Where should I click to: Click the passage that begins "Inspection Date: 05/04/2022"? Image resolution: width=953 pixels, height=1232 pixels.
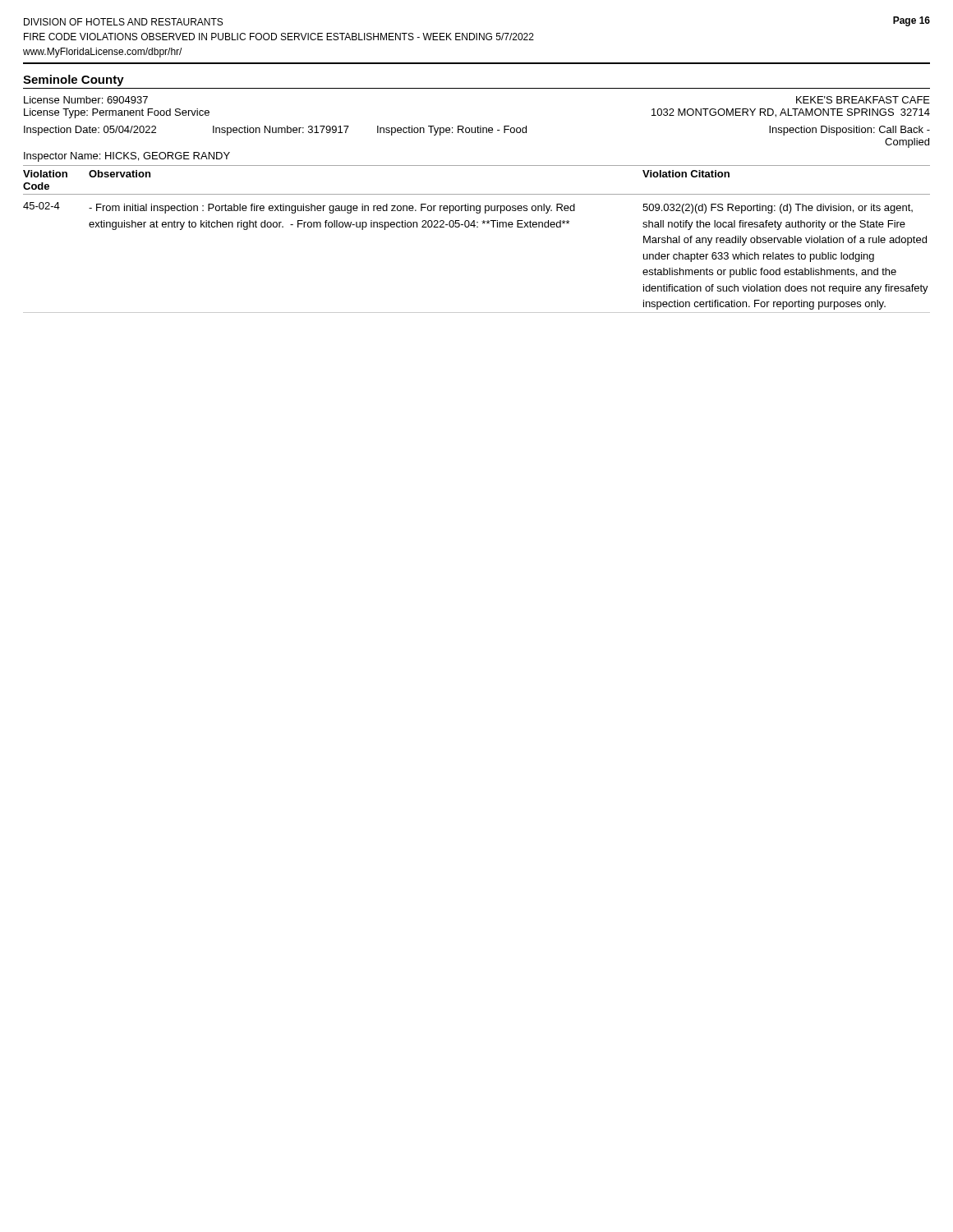pyautogui.click(x=476, y=142)
